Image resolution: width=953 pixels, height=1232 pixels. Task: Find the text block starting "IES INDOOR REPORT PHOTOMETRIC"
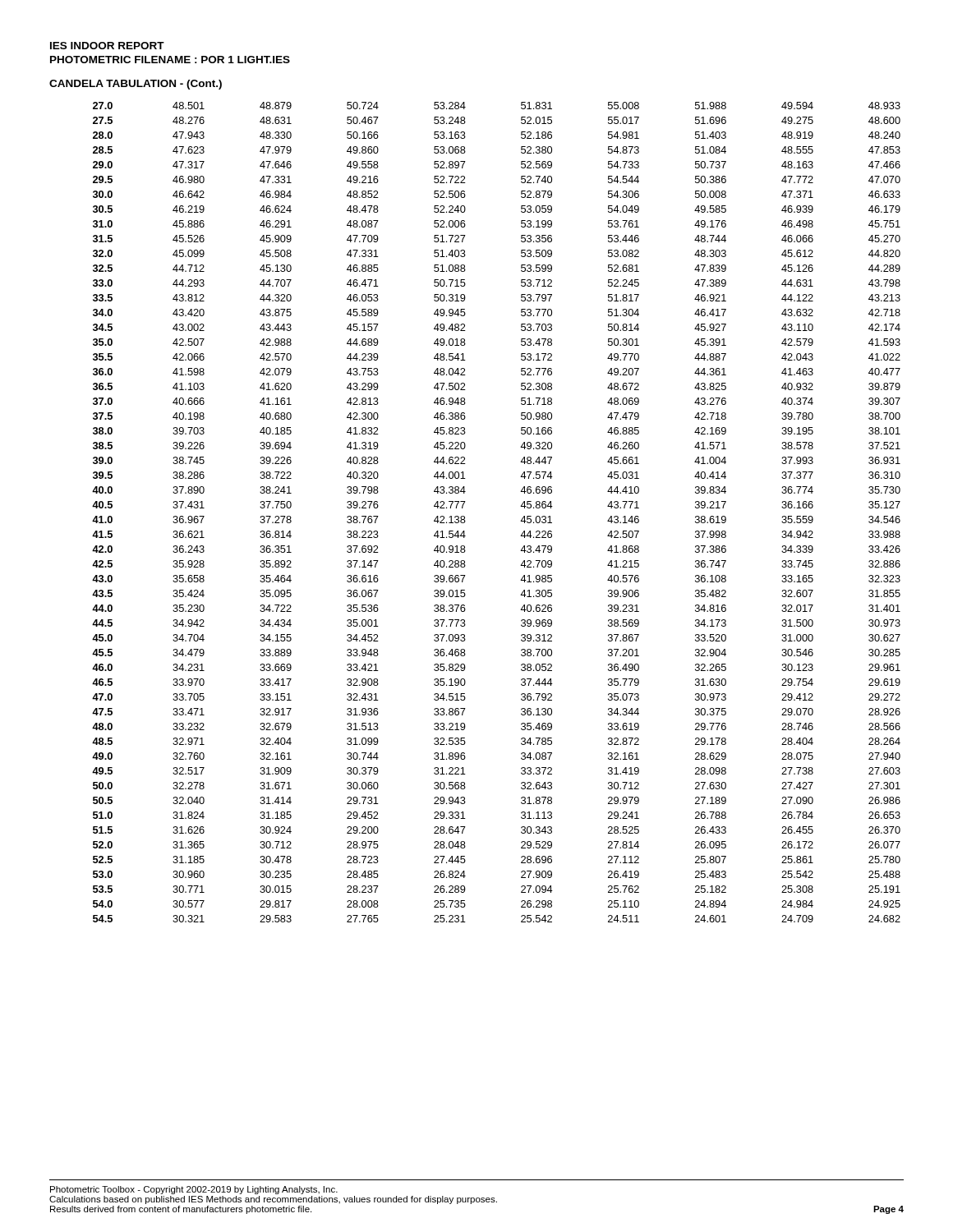(107, 46)
